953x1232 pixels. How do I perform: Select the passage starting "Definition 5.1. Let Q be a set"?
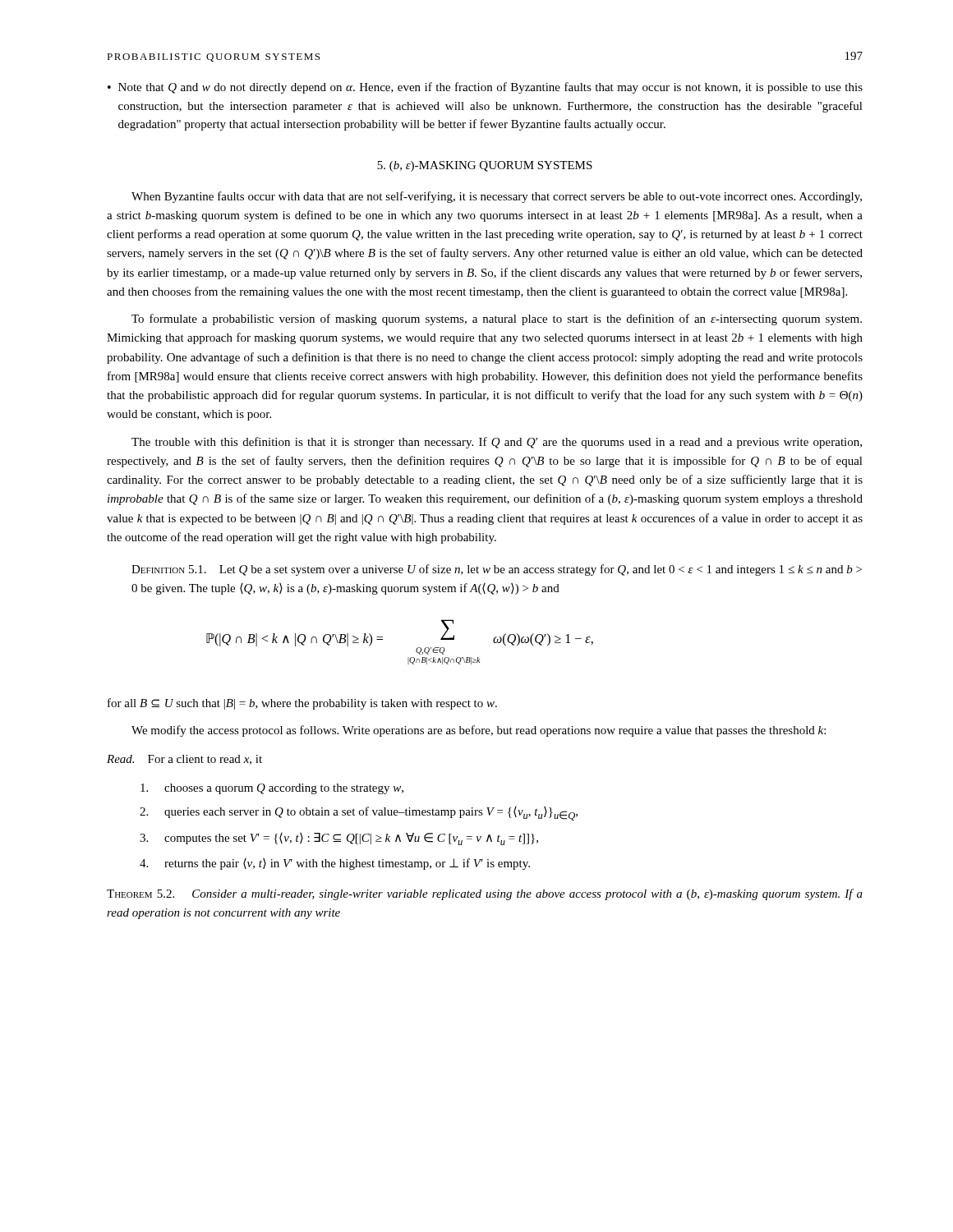click(497, 579)
